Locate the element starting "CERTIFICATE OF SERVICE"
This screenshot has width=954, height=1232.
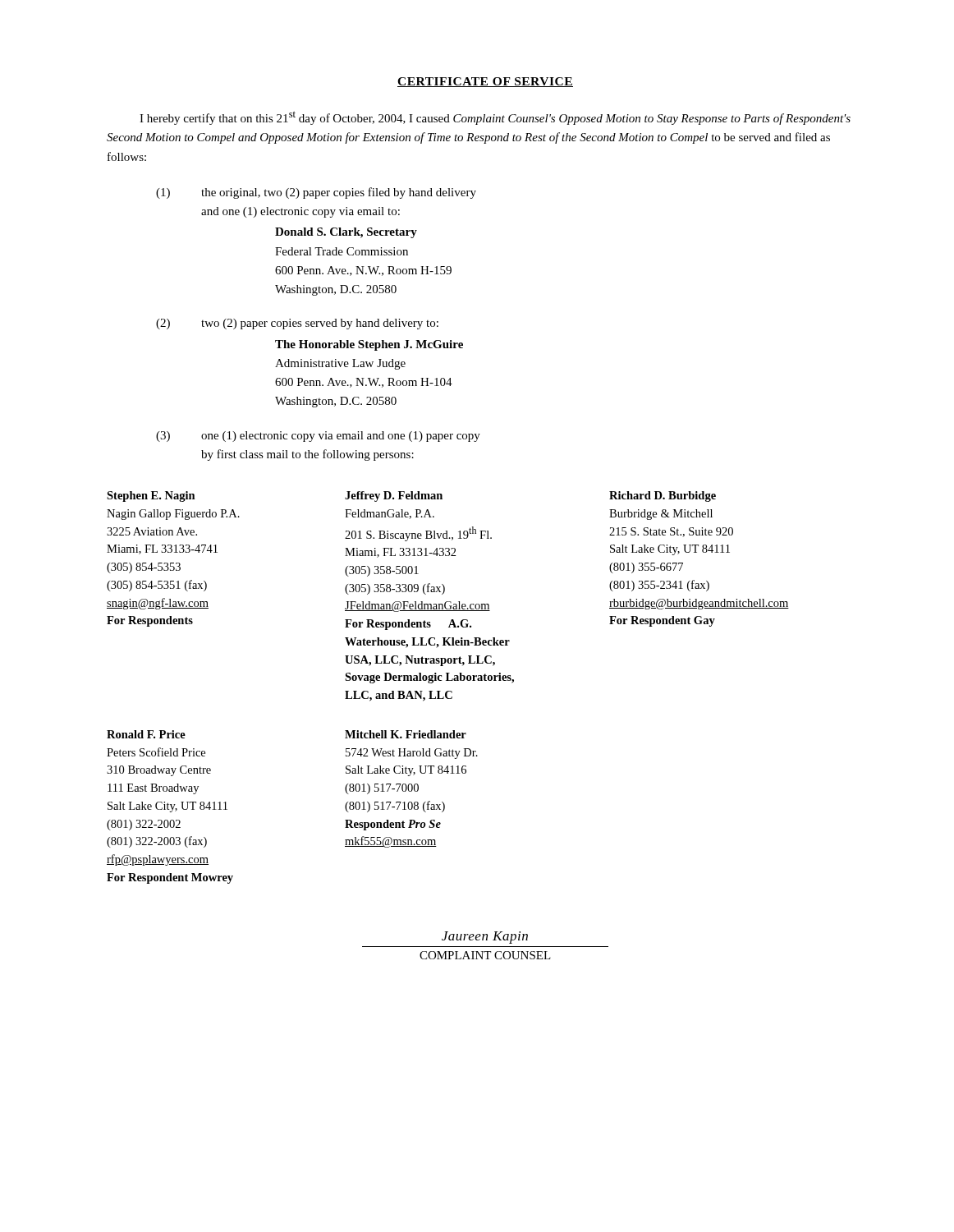click(485, 81)
